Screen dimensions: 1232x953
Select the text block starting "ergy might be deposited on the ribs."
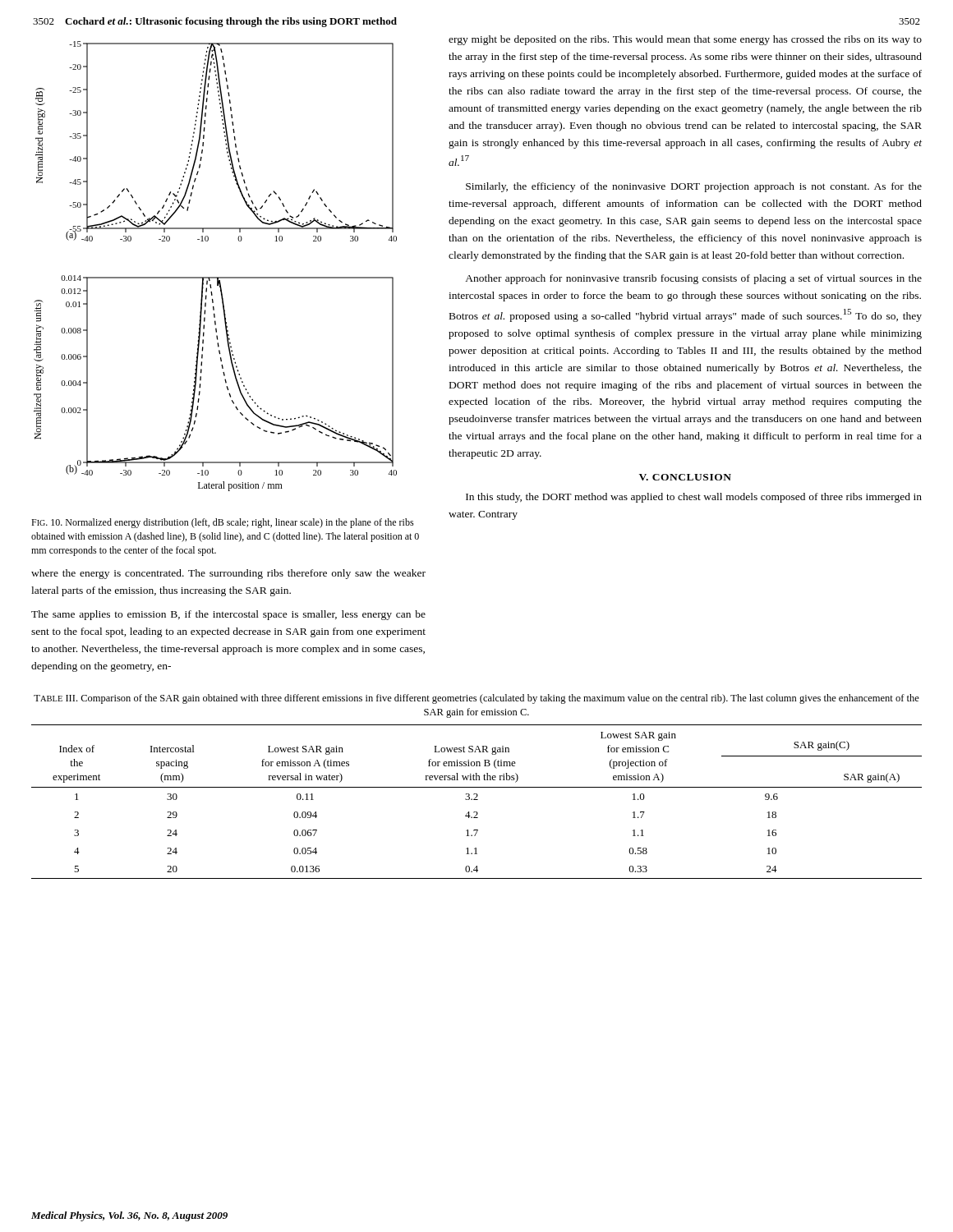(x=685, y=101)
